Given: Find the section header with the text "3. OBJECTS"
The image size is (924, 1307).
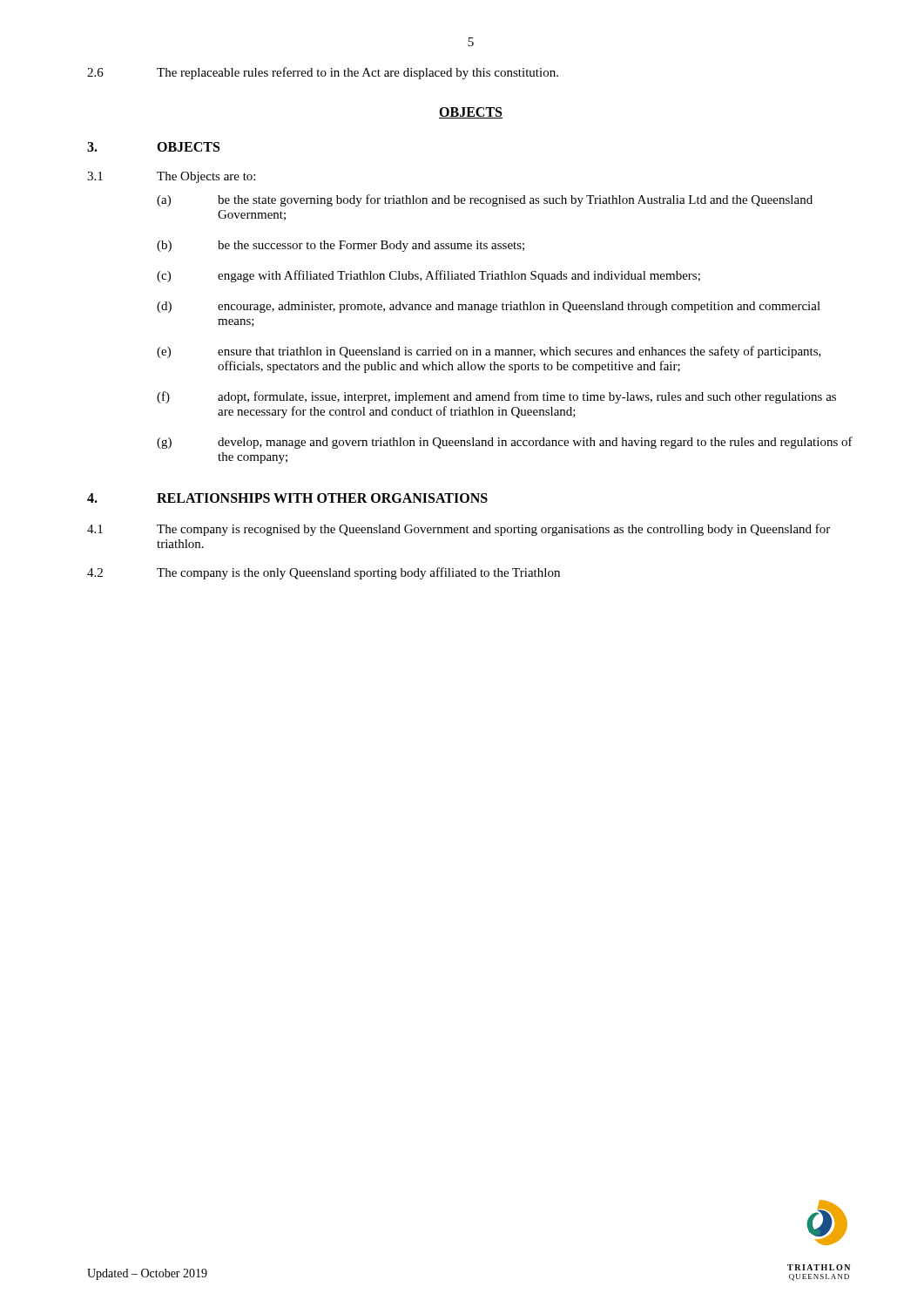Looking at the screenshot, I should coord(154,147).
